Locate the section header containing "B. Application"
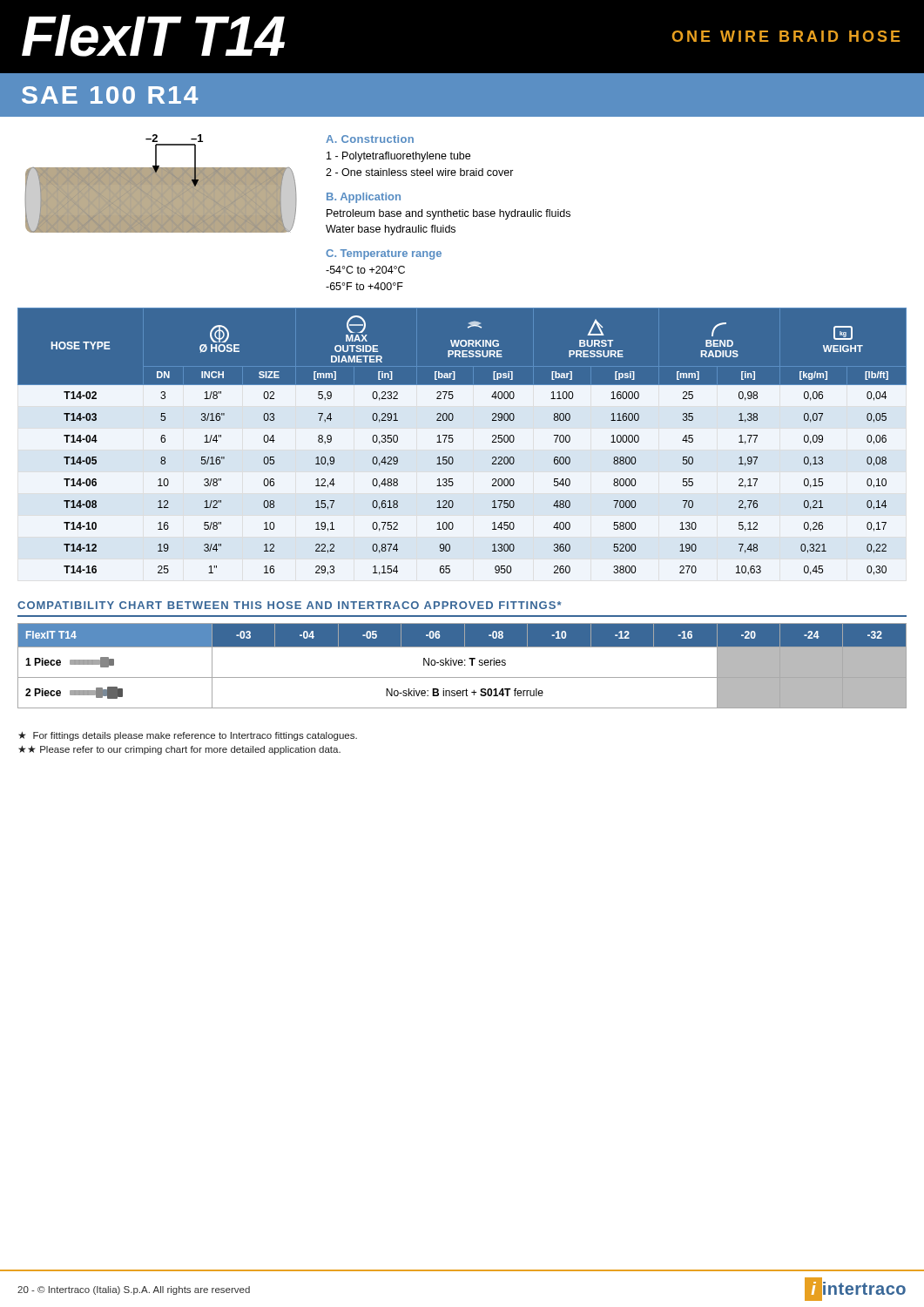Viewport: 924px width, 1307px height. (364, 196)
